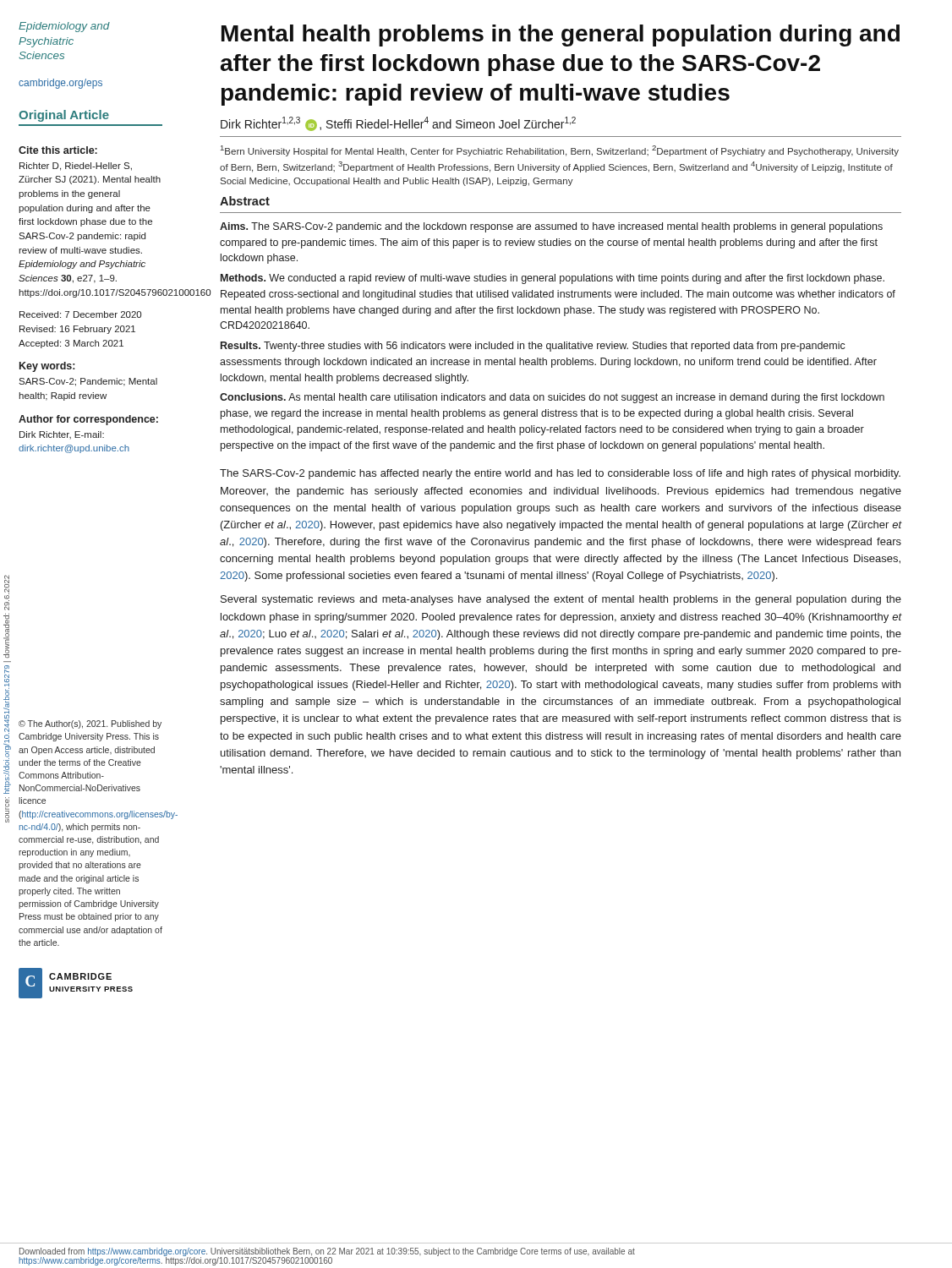Navigate to the block starting "1Bern University Hospital for Mental Health,"
Viewport: 952px width, 1268px height.
point(561,165)
